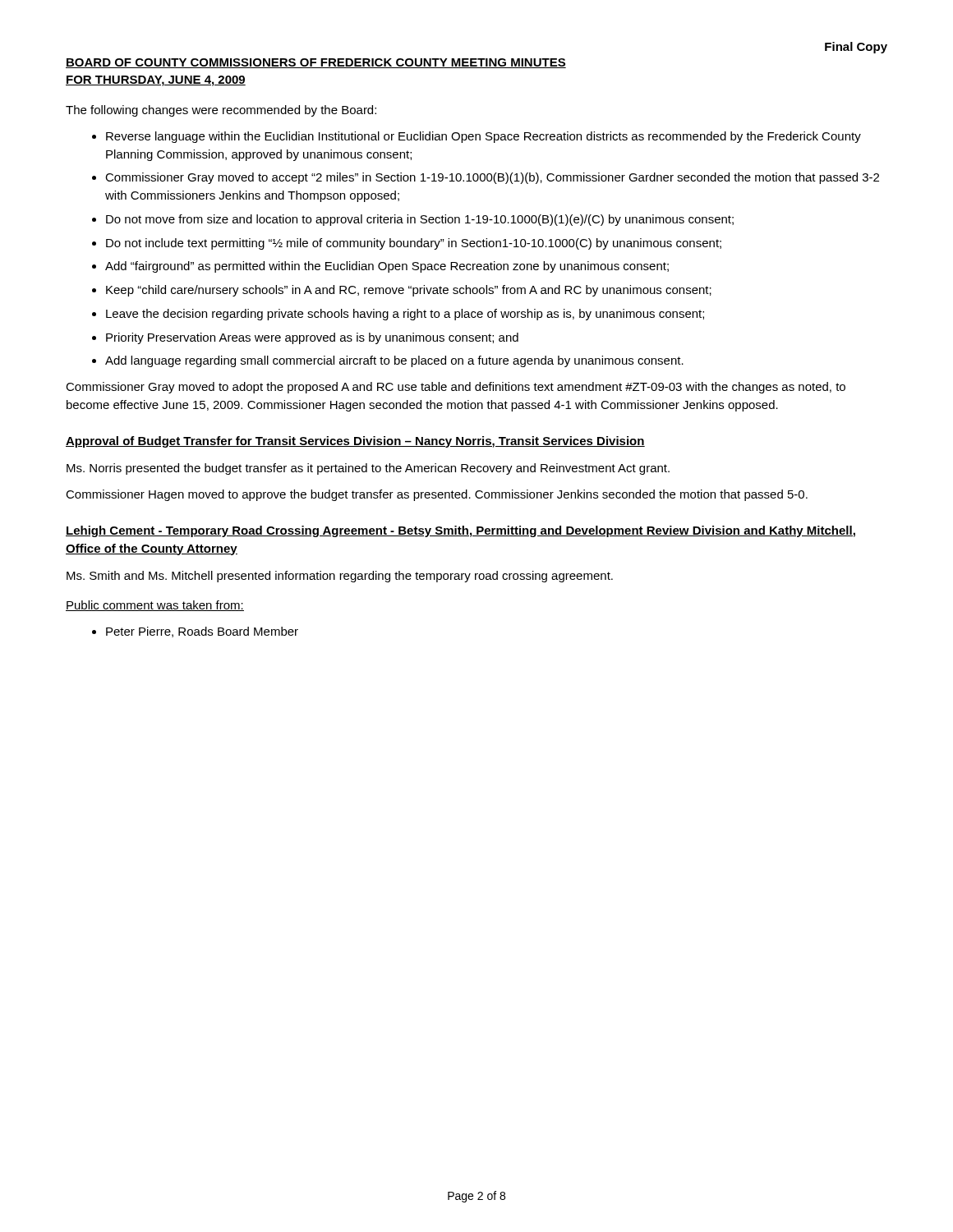Point to the block beginning "Ms. Smith and Ms."
The image size is (953, 1232).
click(340, 576)
